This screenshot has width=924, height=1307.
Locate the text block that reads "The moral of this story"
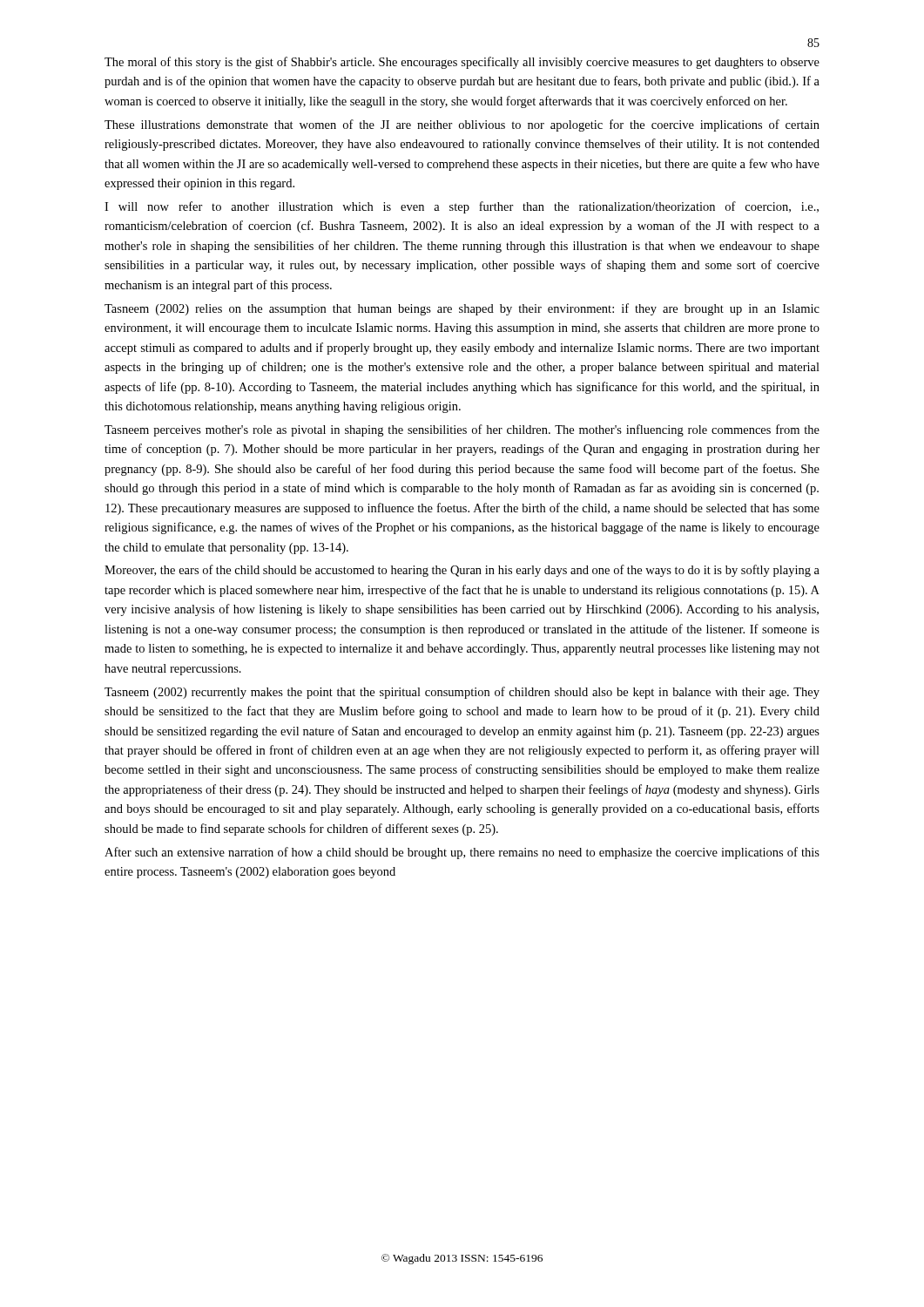pyautogui.click(x=462, y=81)
